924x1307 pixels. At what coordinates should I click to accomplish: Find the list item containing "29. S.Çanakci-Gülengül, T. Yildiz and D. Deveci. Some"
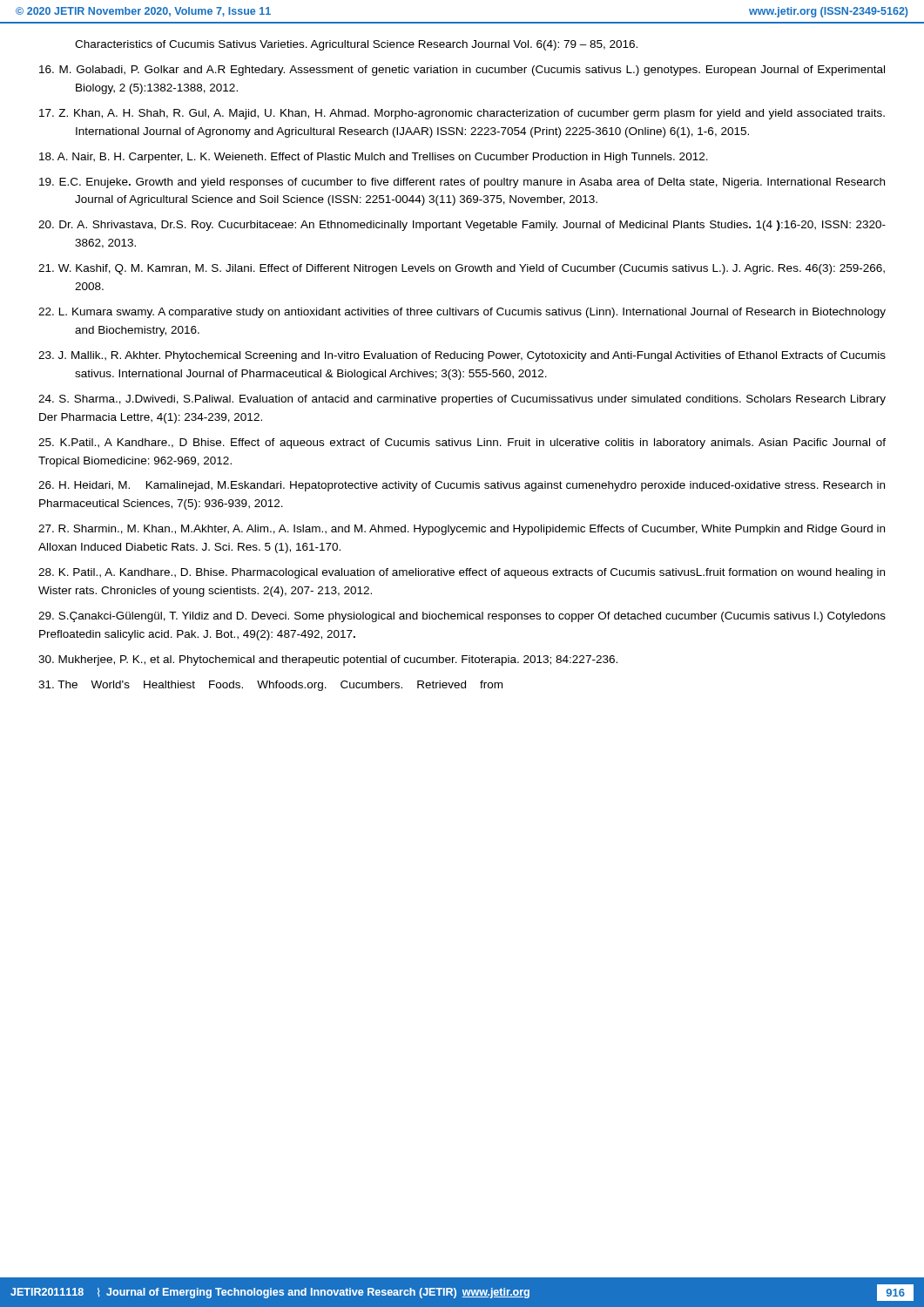462,625
